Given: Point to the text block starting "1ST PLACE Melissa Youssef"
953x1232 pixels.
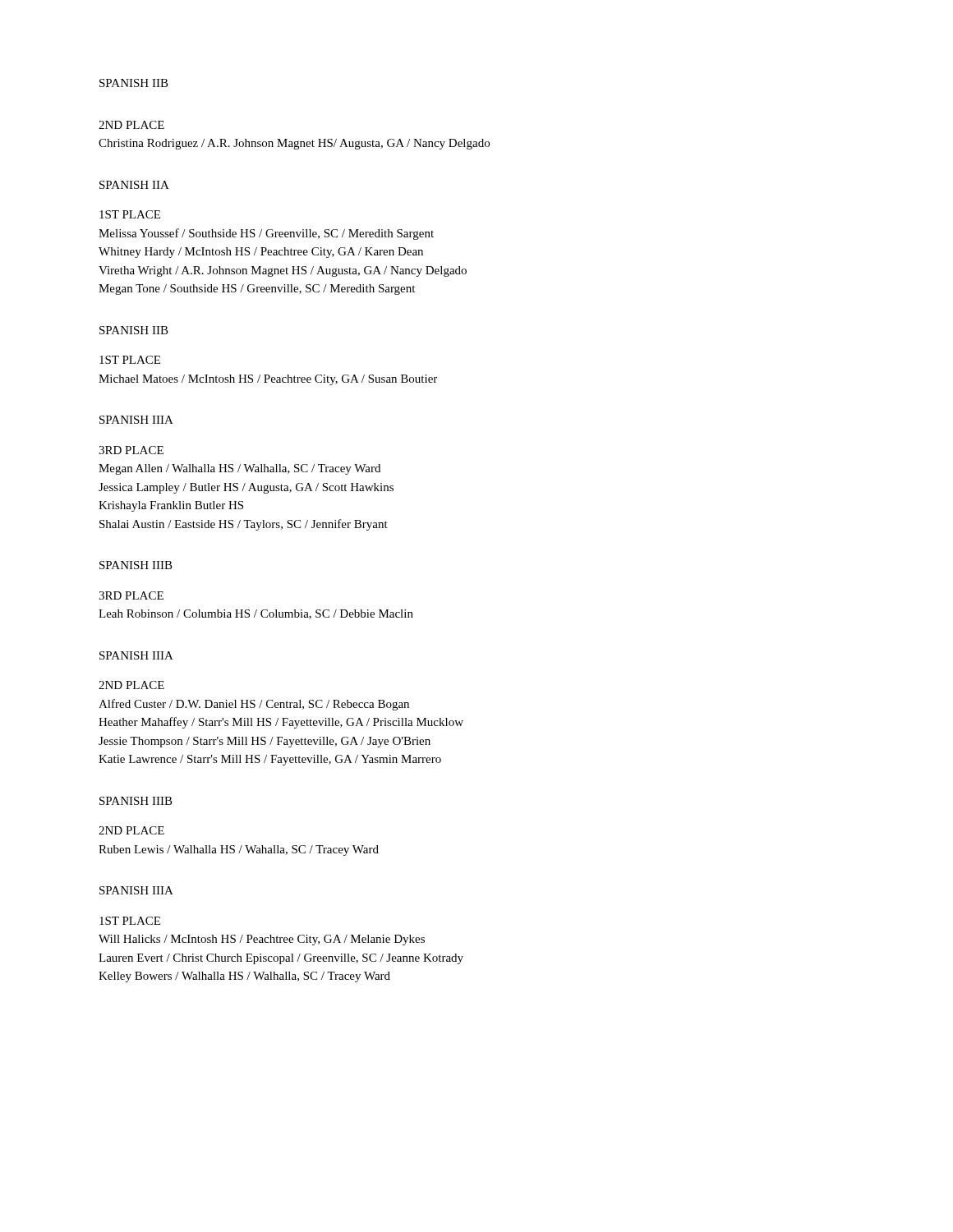Looking at the screenshot, I should tap(130, 214).
